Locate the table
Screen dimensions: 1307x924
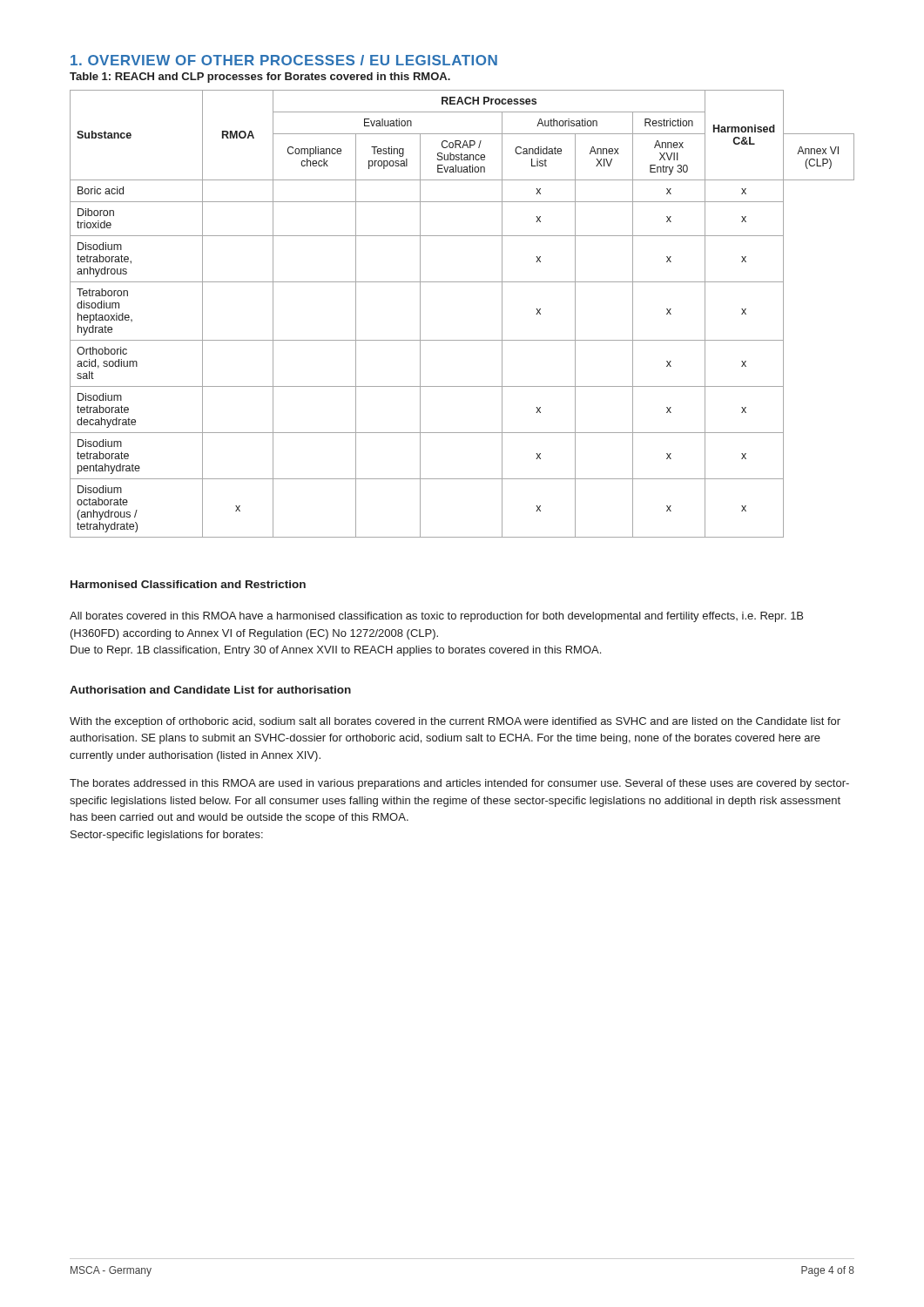(x=462, y=314)
